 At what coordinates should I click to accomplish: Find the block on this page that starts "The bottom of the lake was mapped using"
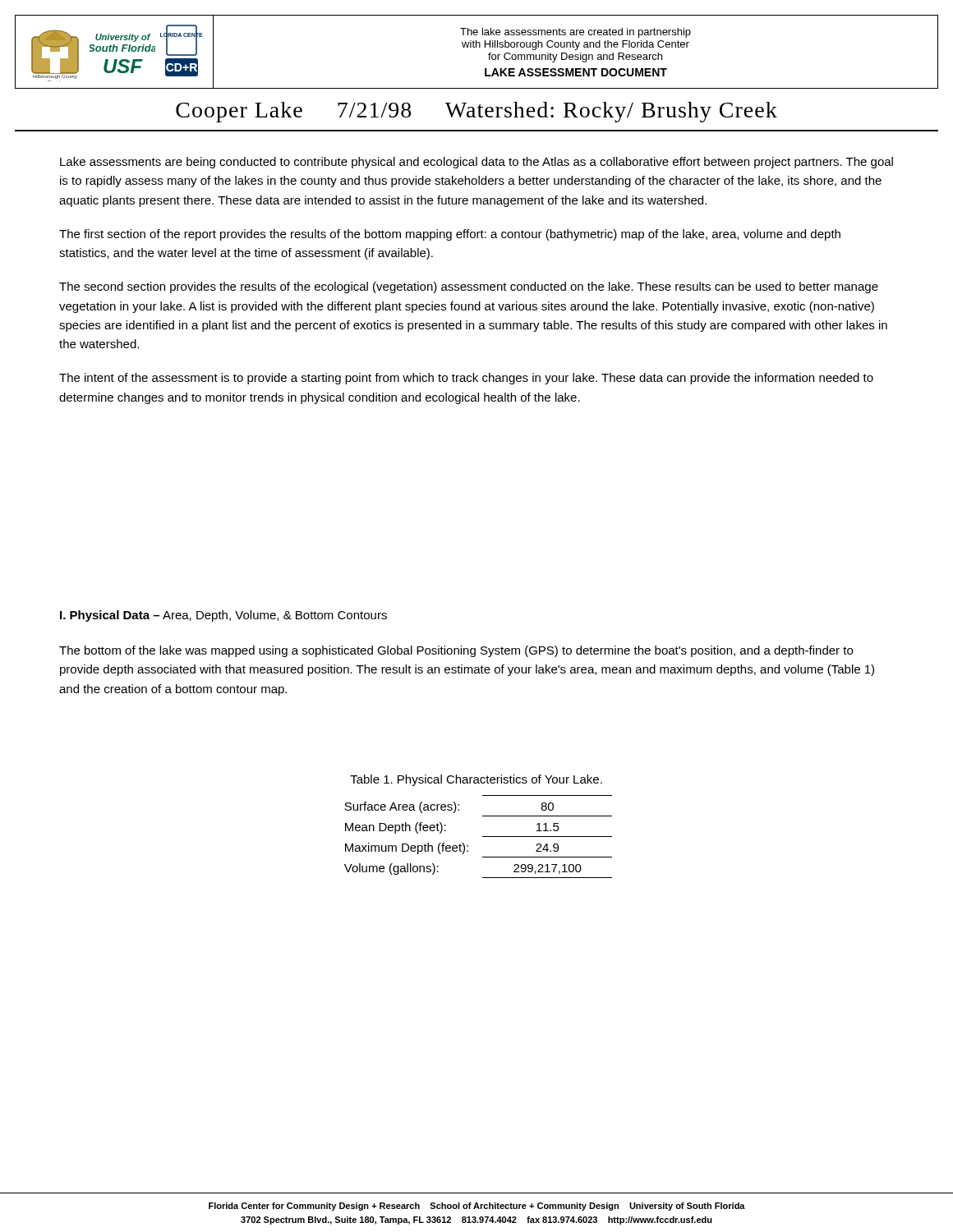tap(476, 669)
